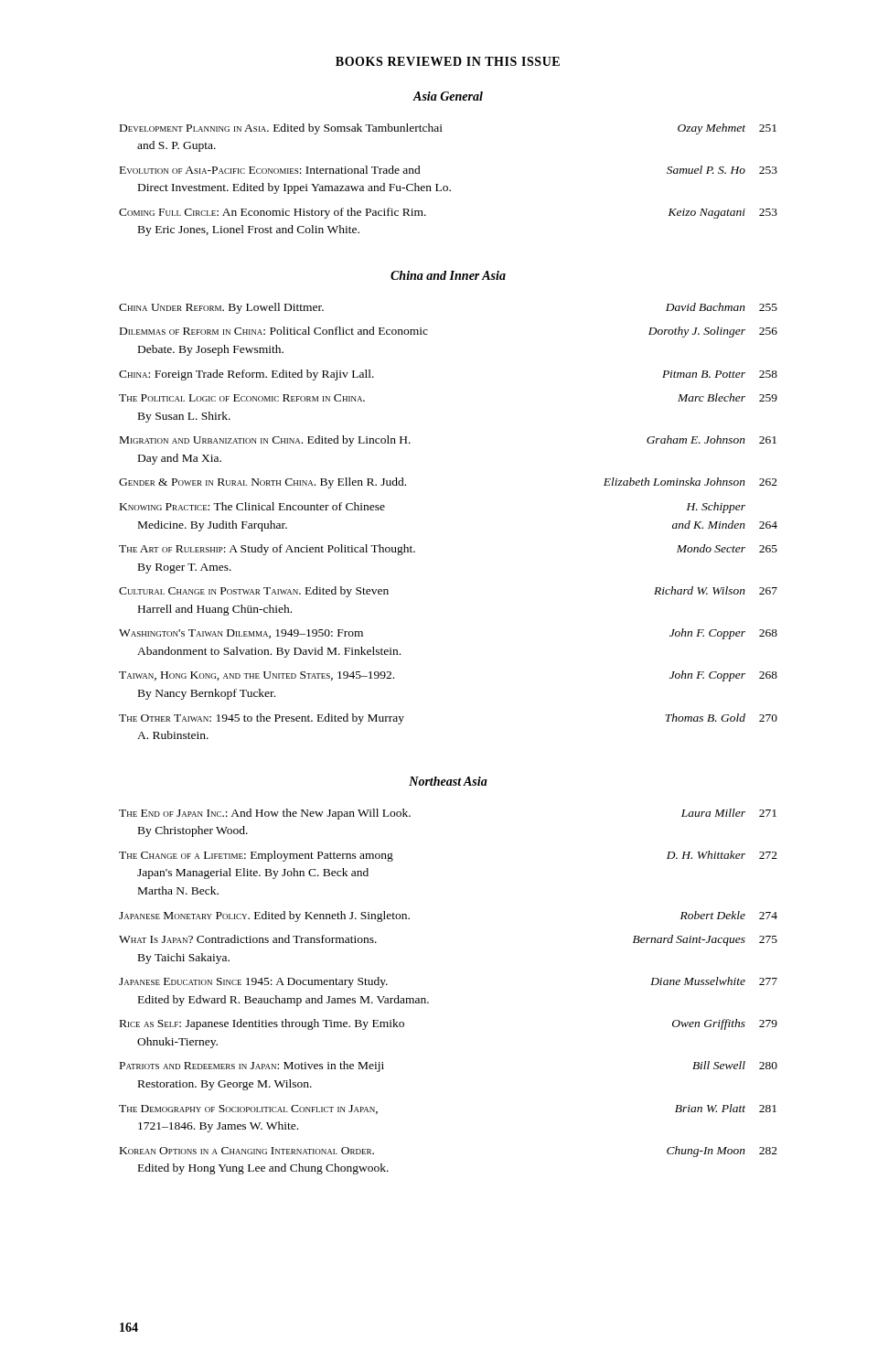This screenshot has height=1372, width=888.
Task: Point to "BOOKS REVIEWED IN THIS ISSUE"
Action: pos(448,62)
